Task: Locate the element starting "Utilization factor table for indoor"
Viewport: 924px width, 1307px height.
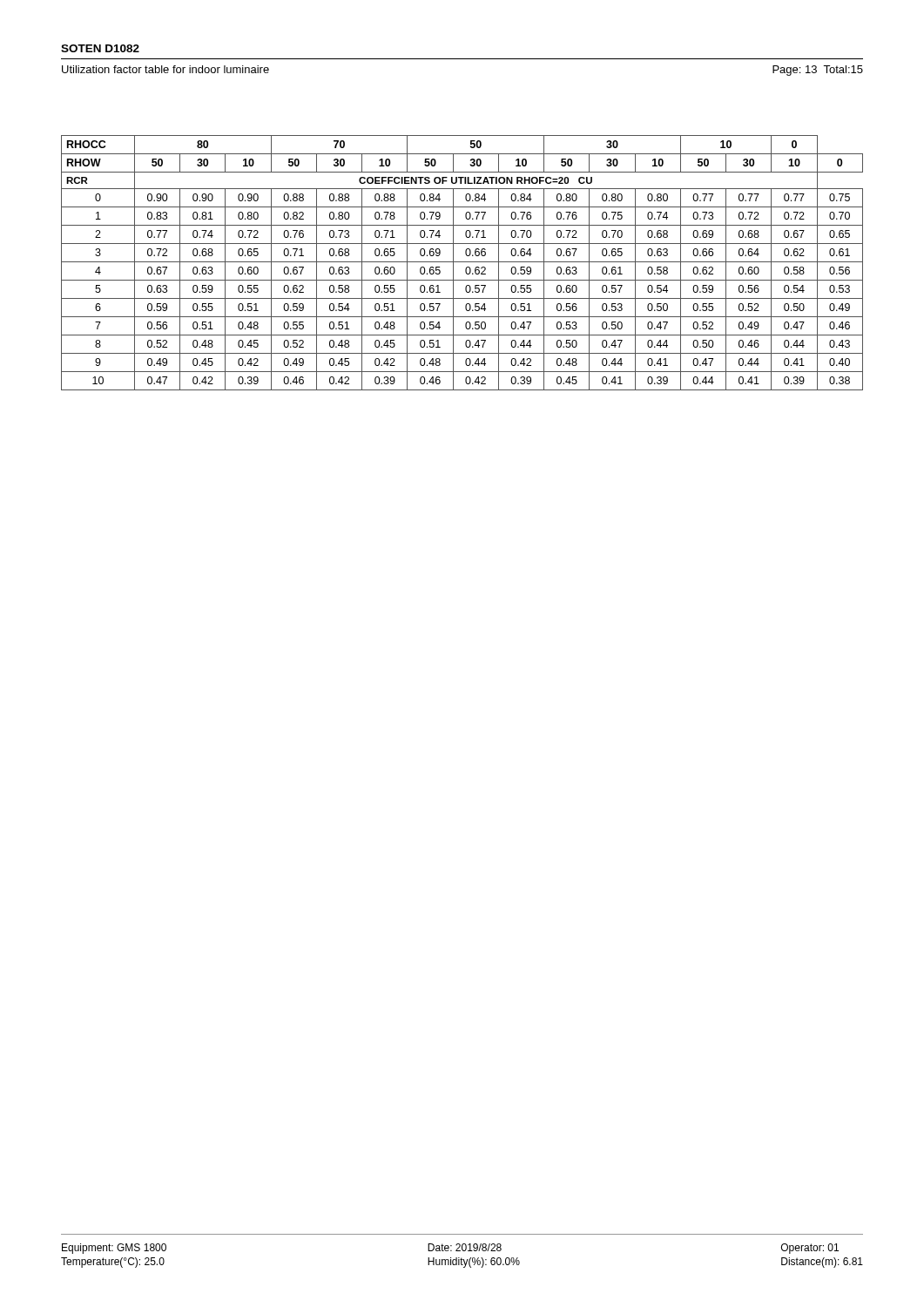Action: coord(165,69)
